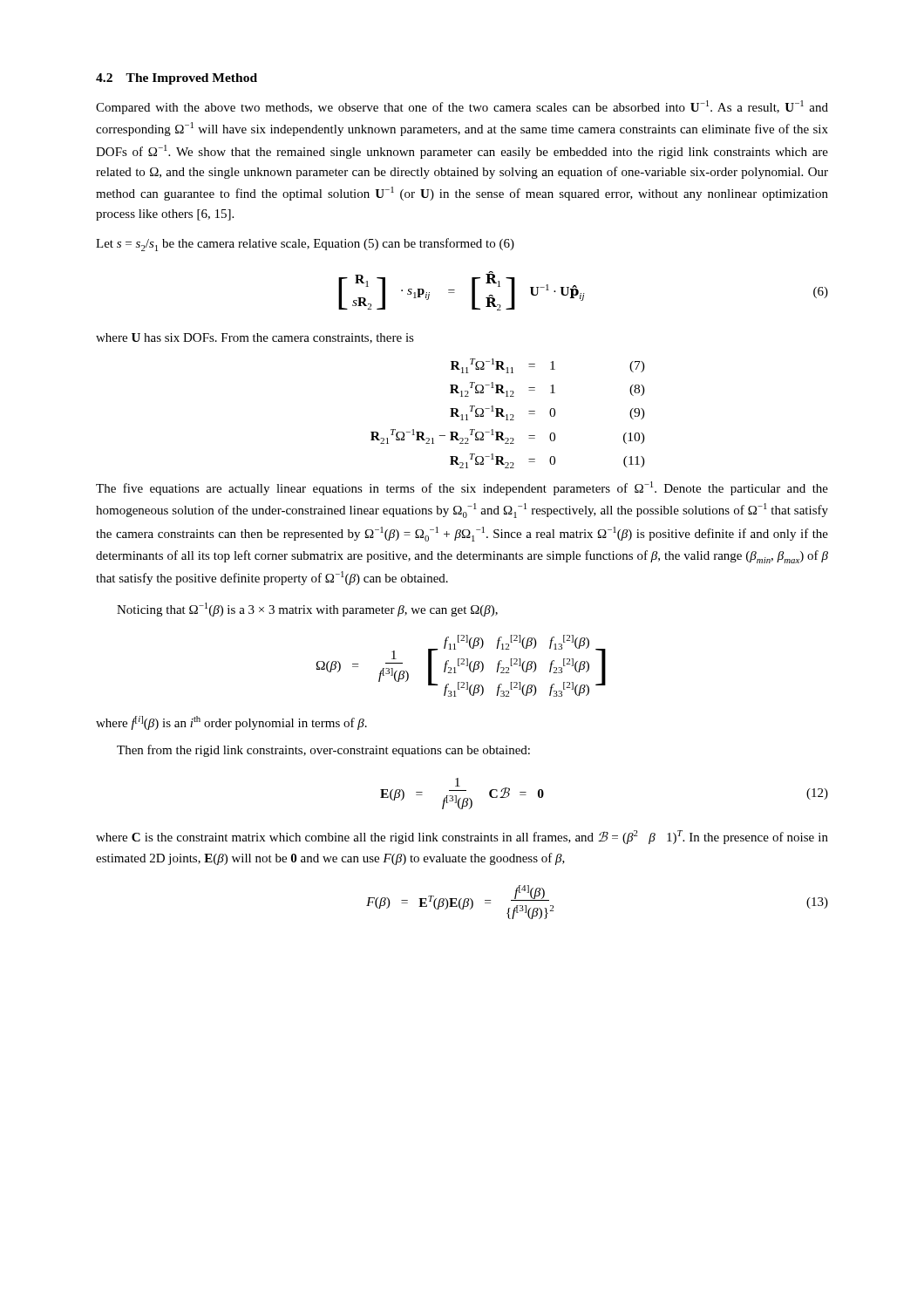Find the region starting "Ω(β) = 1 f[3](β) [ f11[2](β)"
Image resolution: width=924 pixels, height=1308 pixels.
pyautogui.click(x=462, y=666)
